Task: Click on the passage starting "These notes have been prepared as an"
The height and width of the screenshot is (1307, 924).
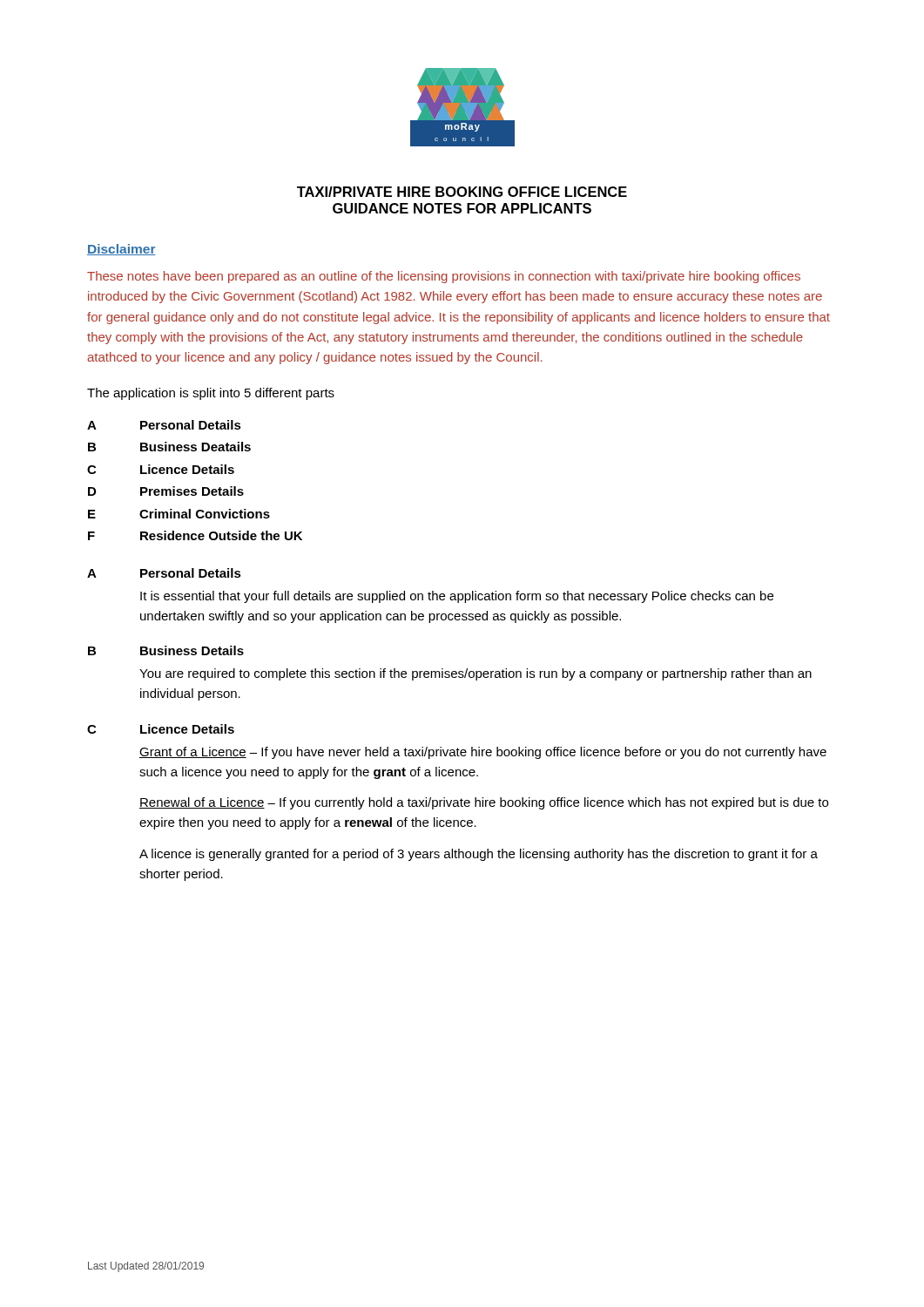Action: click(459, 316)
